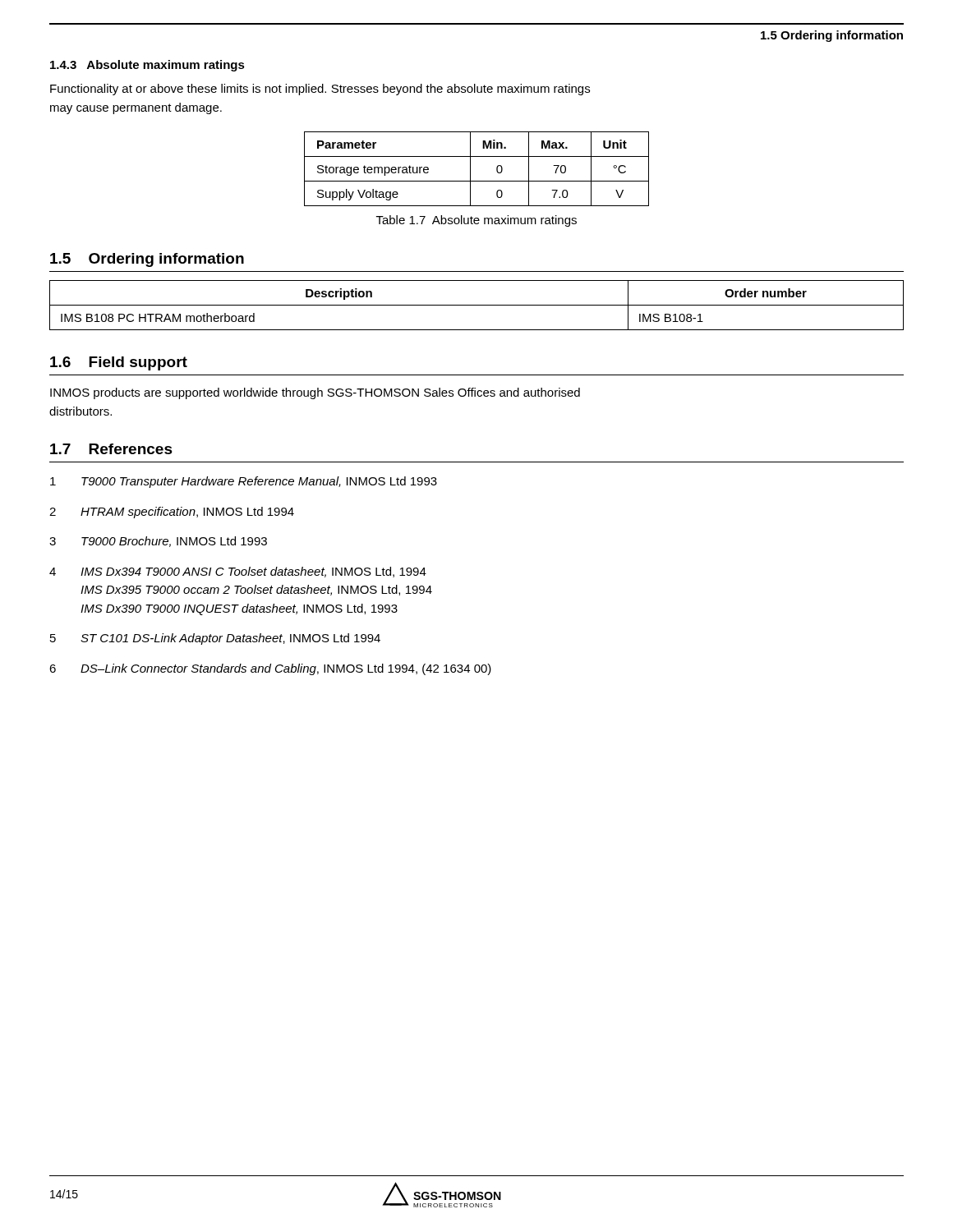Find the element starting "6 DS–Link Connector"
This screenshot has height=1232, width=953.
click(x=476, y=668)
